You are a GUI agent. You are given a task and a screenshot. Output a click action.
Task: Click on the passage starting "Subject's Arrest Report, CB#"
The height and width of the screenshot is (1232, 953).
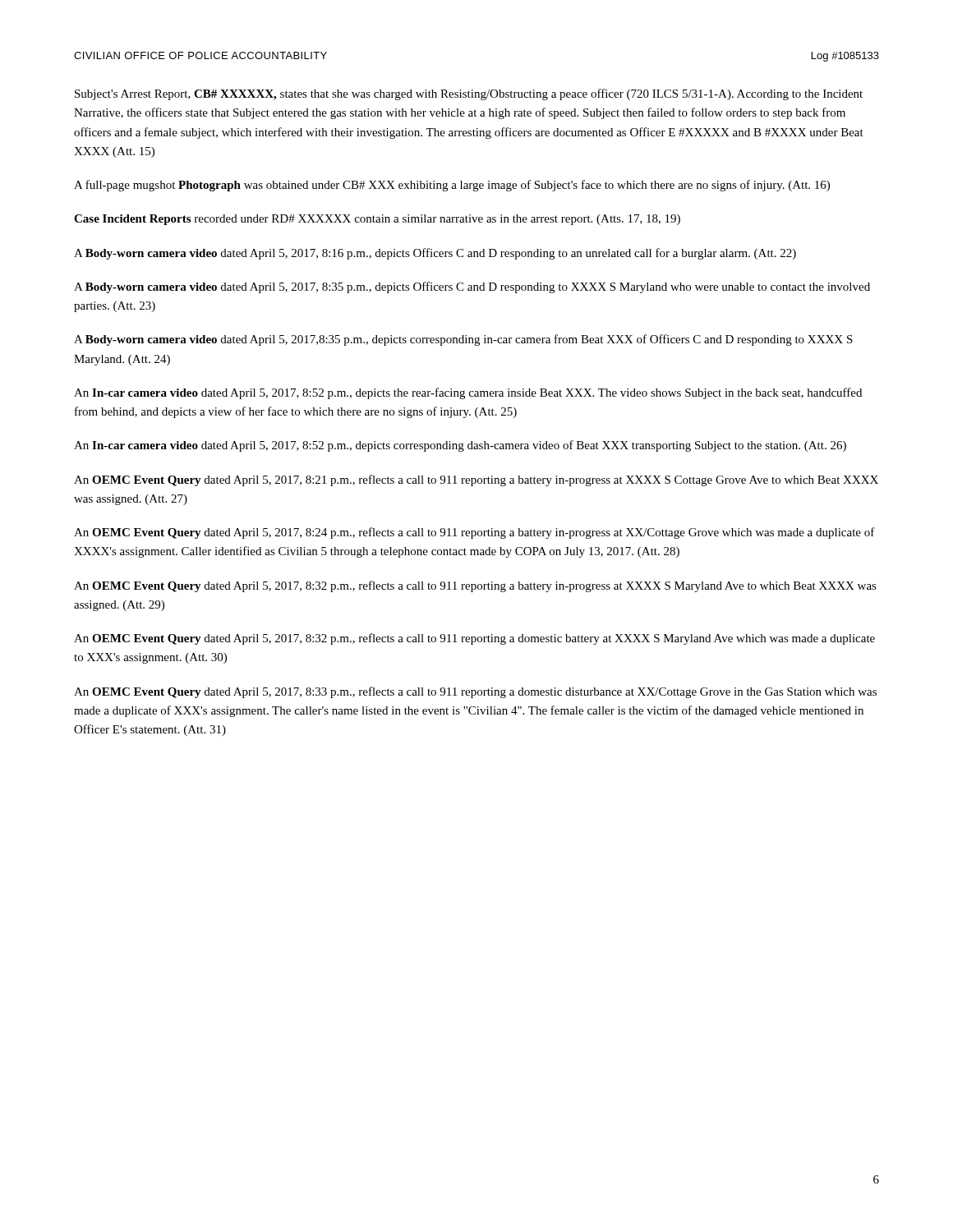[x=469, y=122]
